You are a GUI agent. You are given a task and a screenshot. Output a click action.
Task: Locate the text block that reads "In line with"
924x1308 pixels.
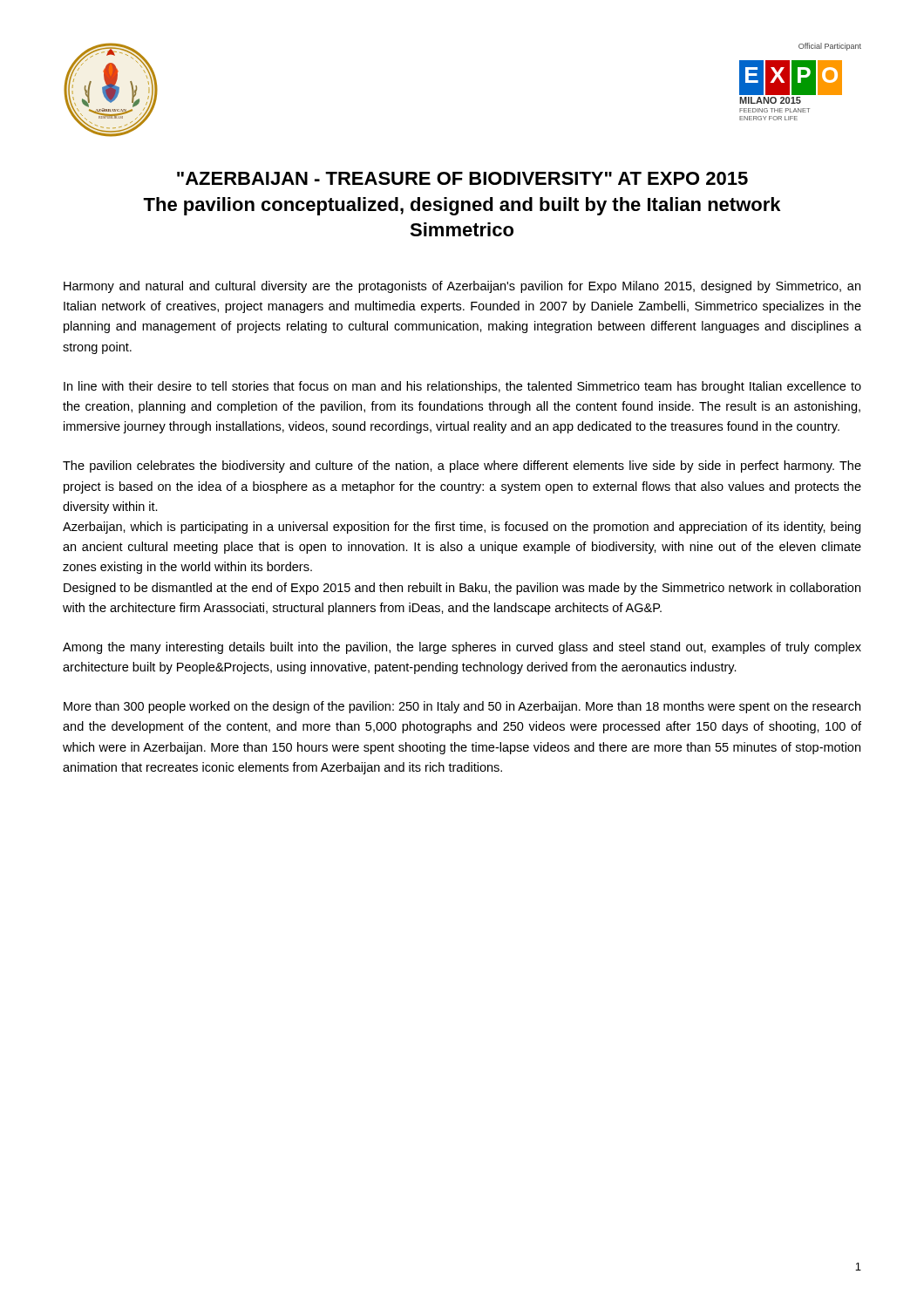462,406
